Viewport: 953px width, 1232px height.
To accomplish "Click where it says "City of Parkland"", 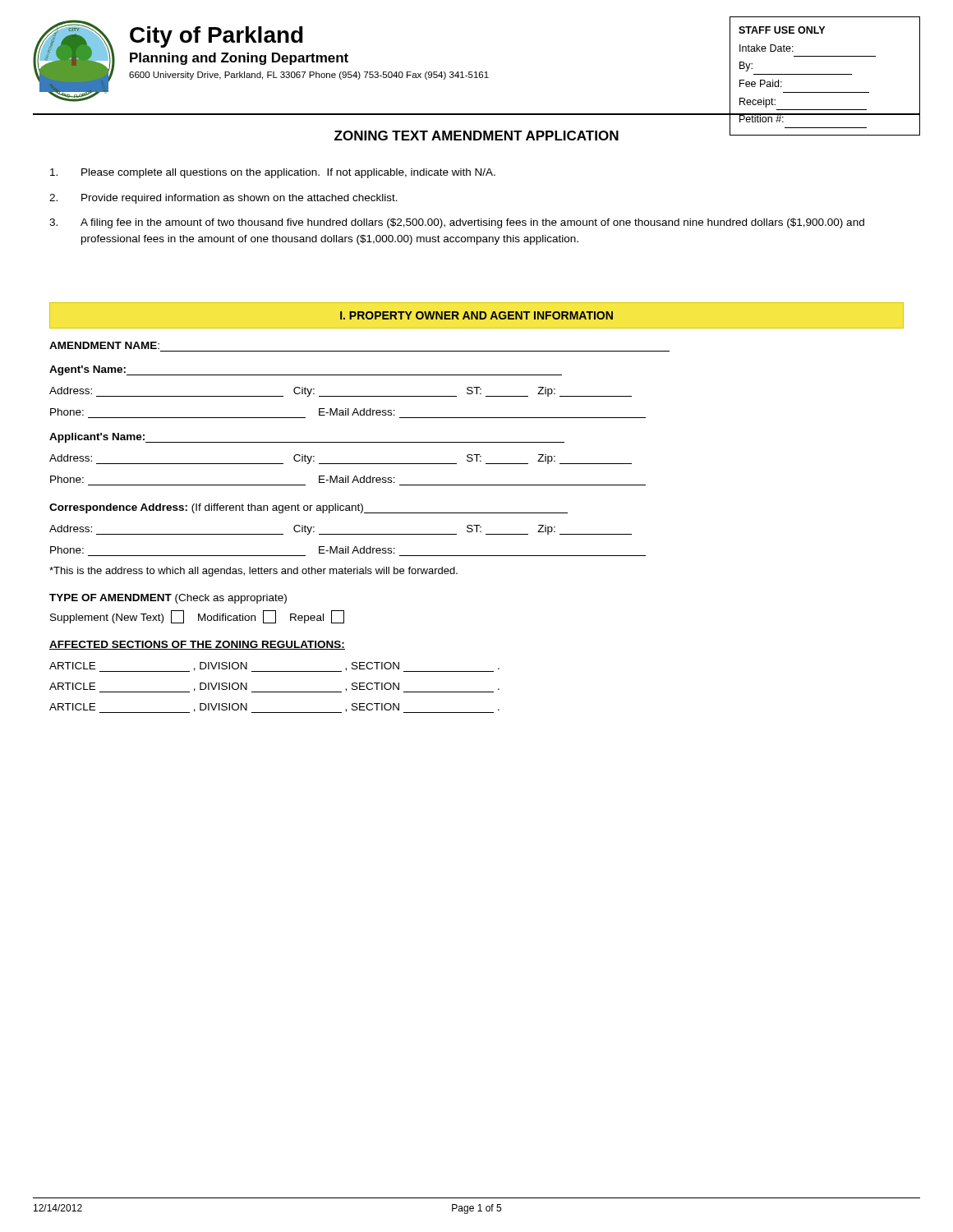I will 217,35.
